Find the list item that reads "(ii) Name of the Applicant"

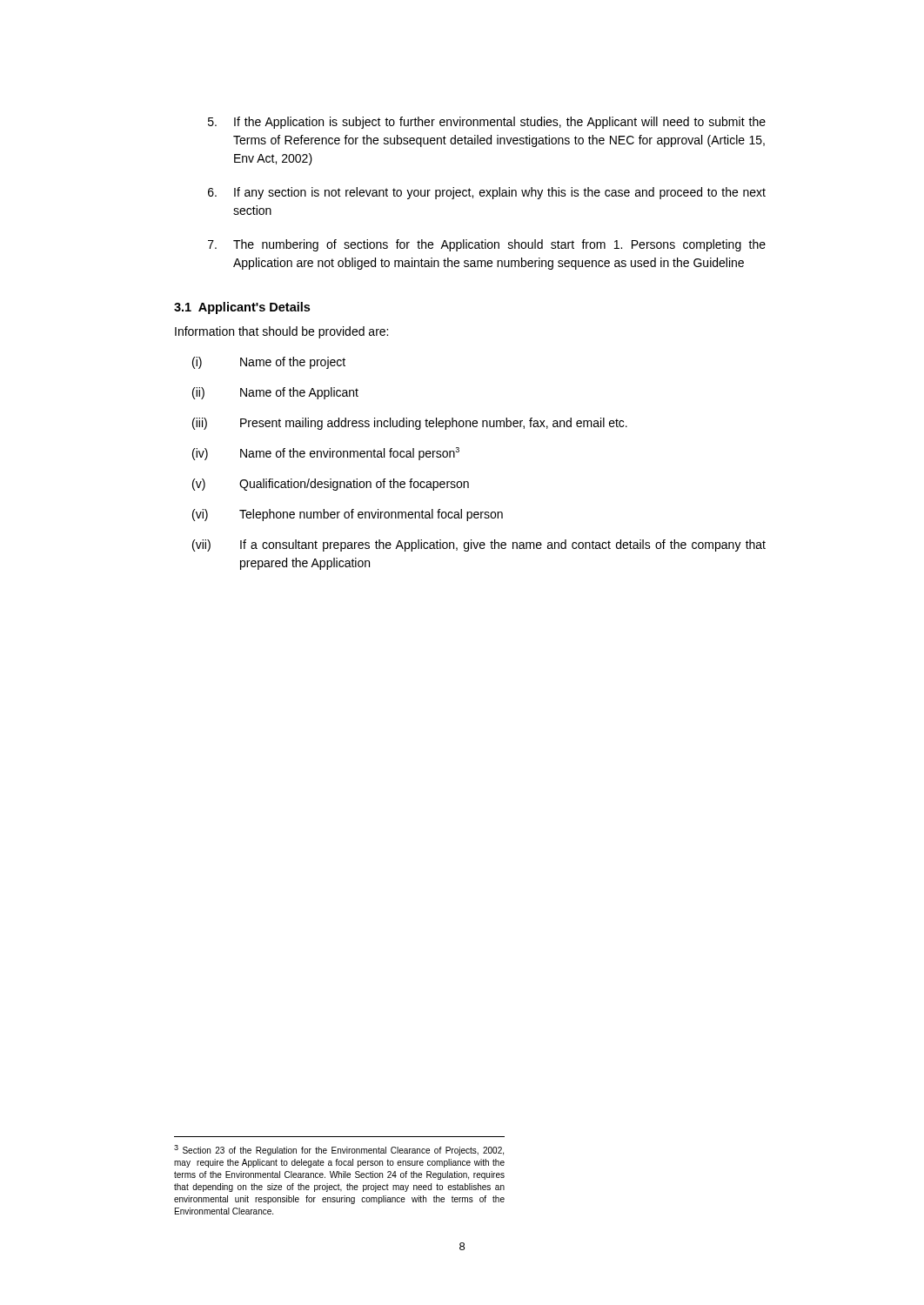(x=275, y=393)
